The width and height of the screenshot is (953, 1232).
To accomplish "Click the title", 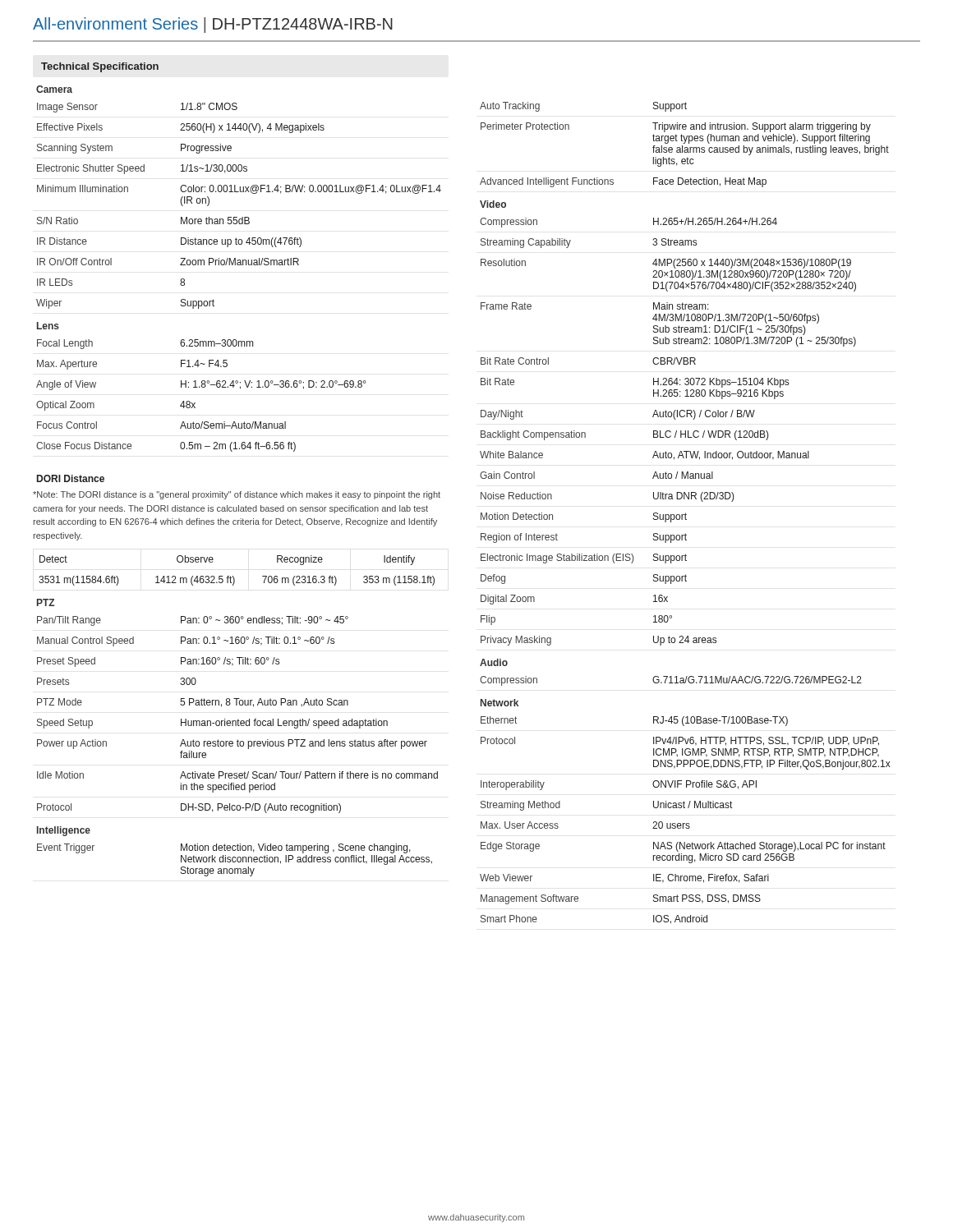I will (213, 24).
